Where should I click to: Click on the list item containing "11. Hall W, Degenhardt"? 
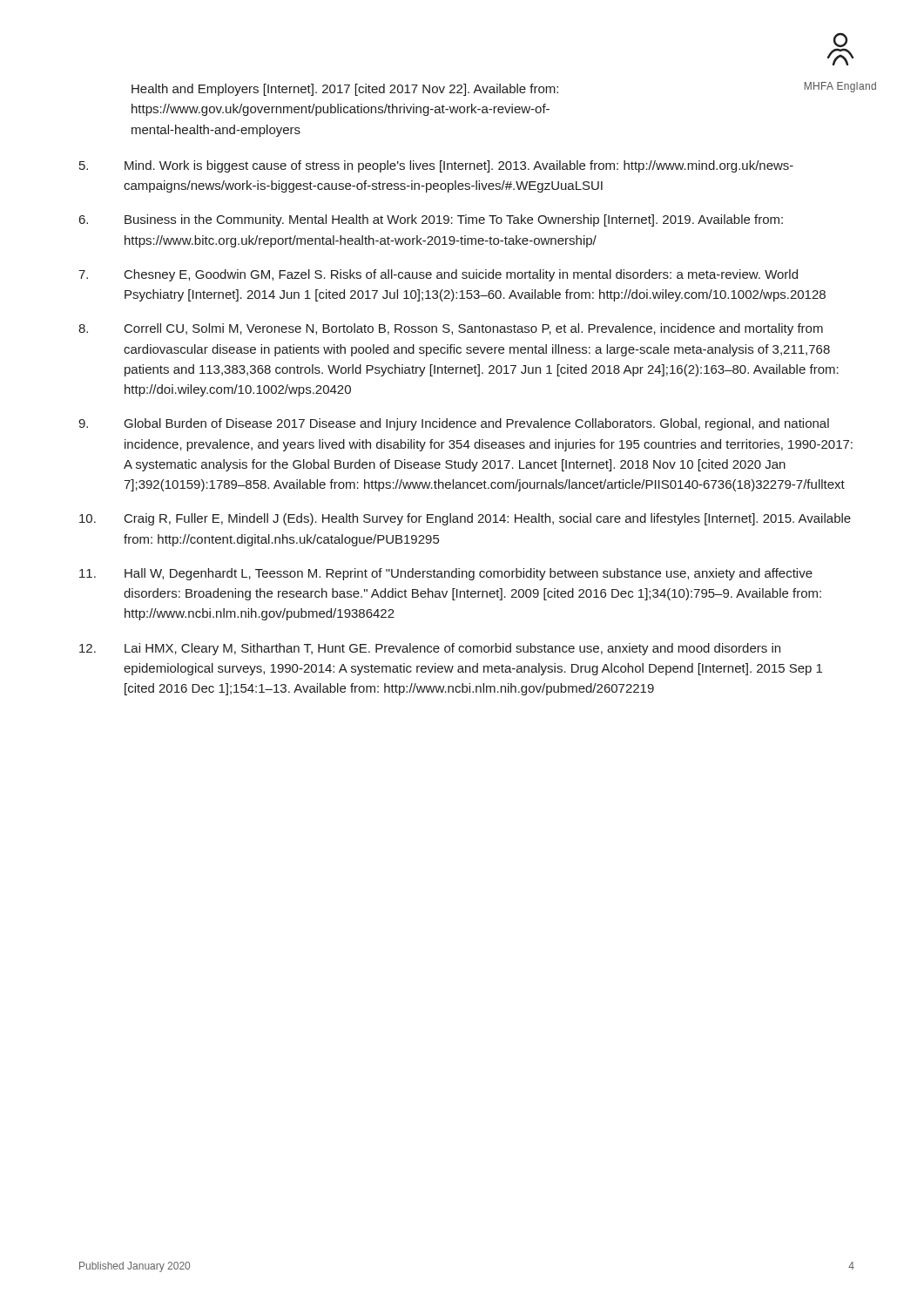click(x=466, y=593)
